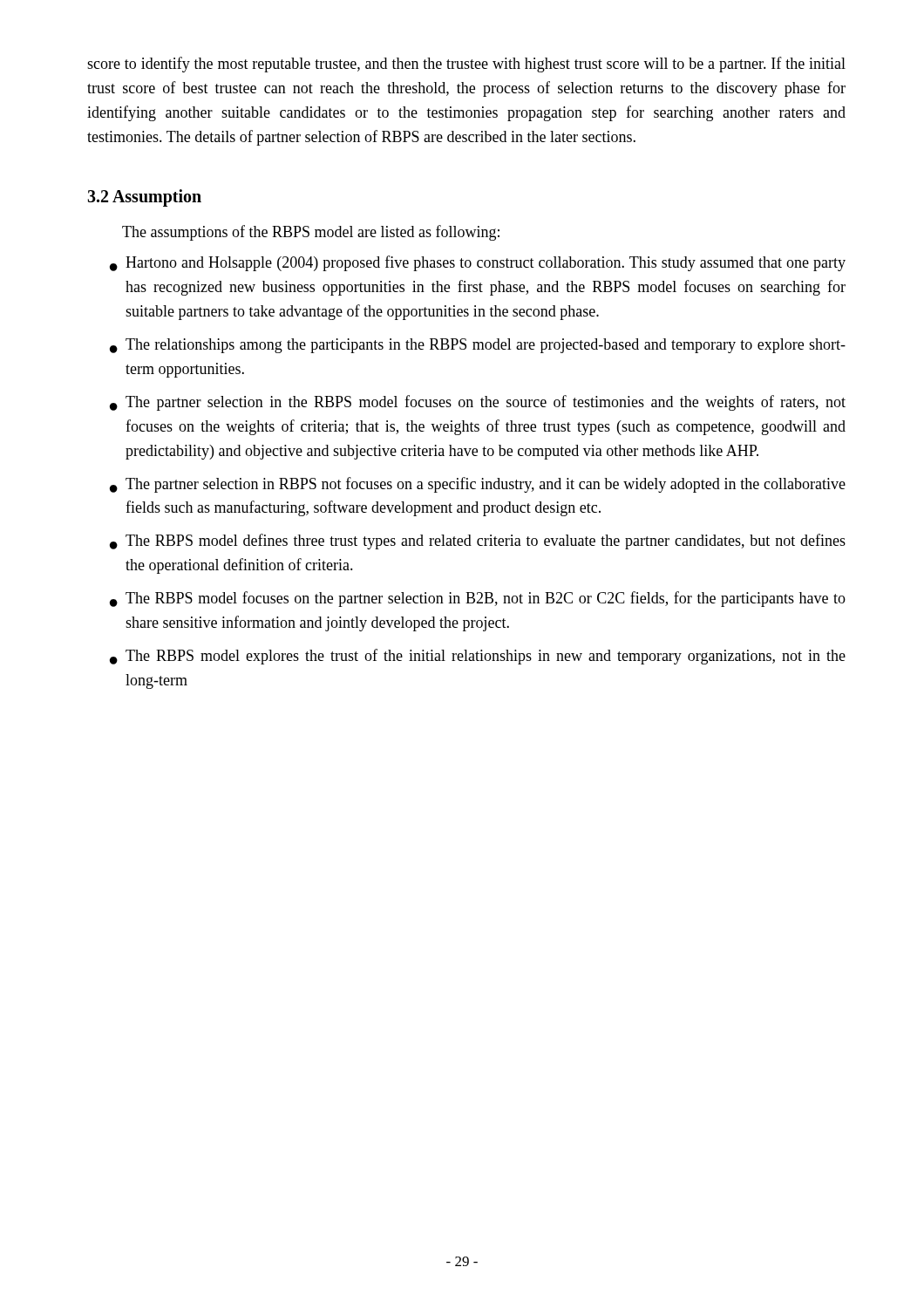Screen dimensions: 1308x924
Task: Click on the region starting "The assumptions of"
Action: pyautogui.click(x=311, y=232)
